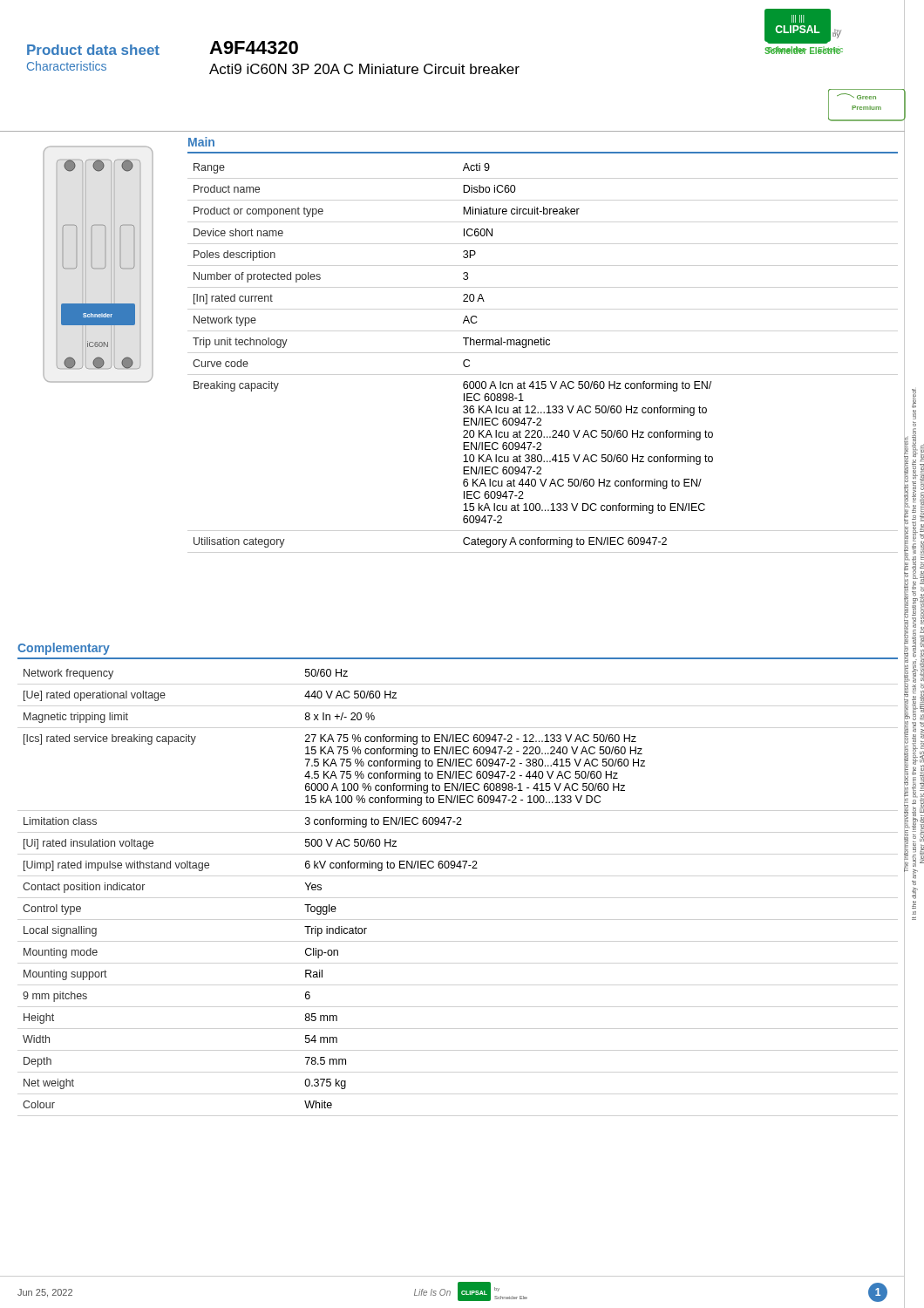Click on the section header that says "Product data sheet"

point(93,58)
